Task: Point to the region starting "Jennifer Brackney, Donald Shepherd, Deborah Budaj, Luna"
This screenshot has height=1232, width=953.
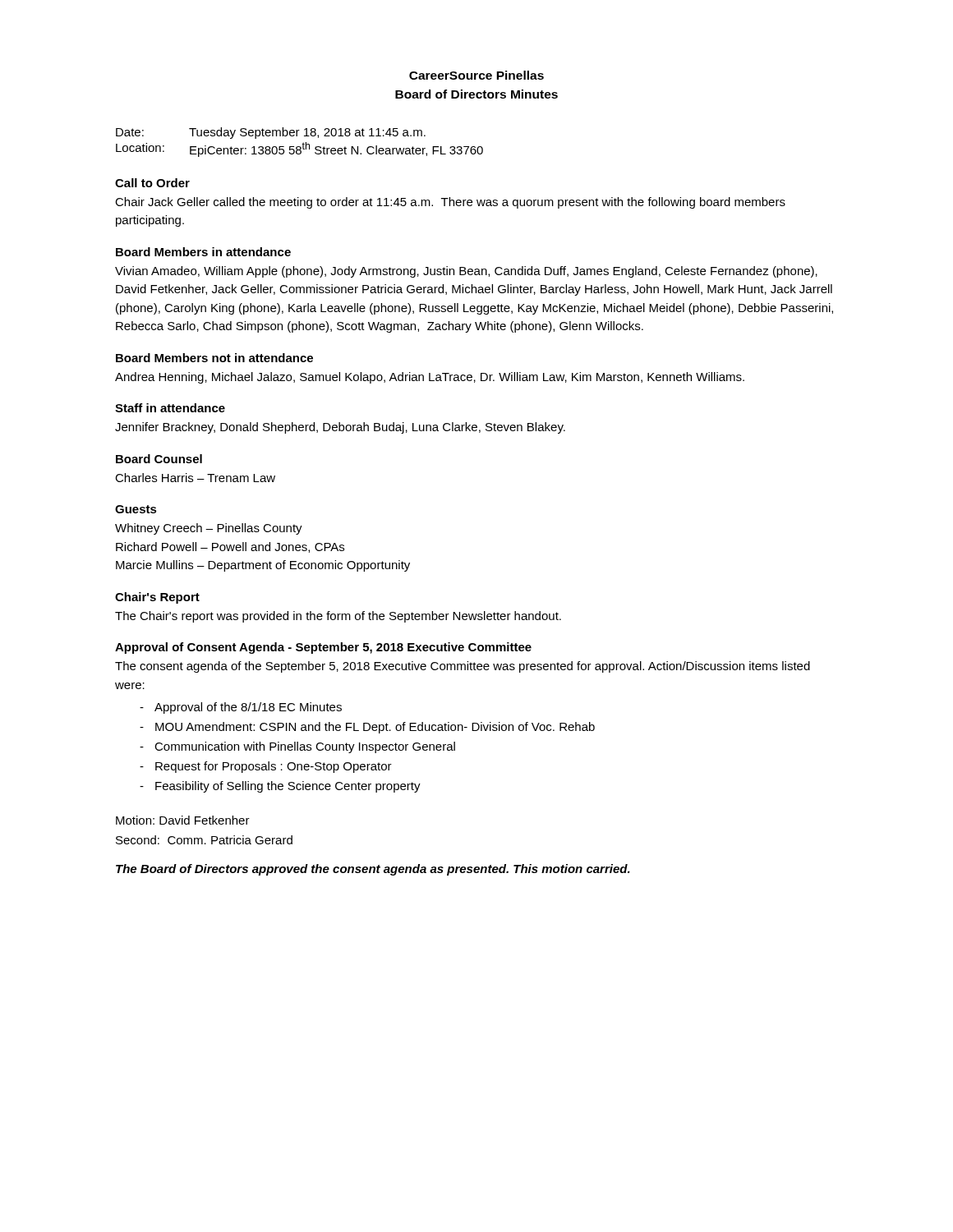Action: (341, 427)
